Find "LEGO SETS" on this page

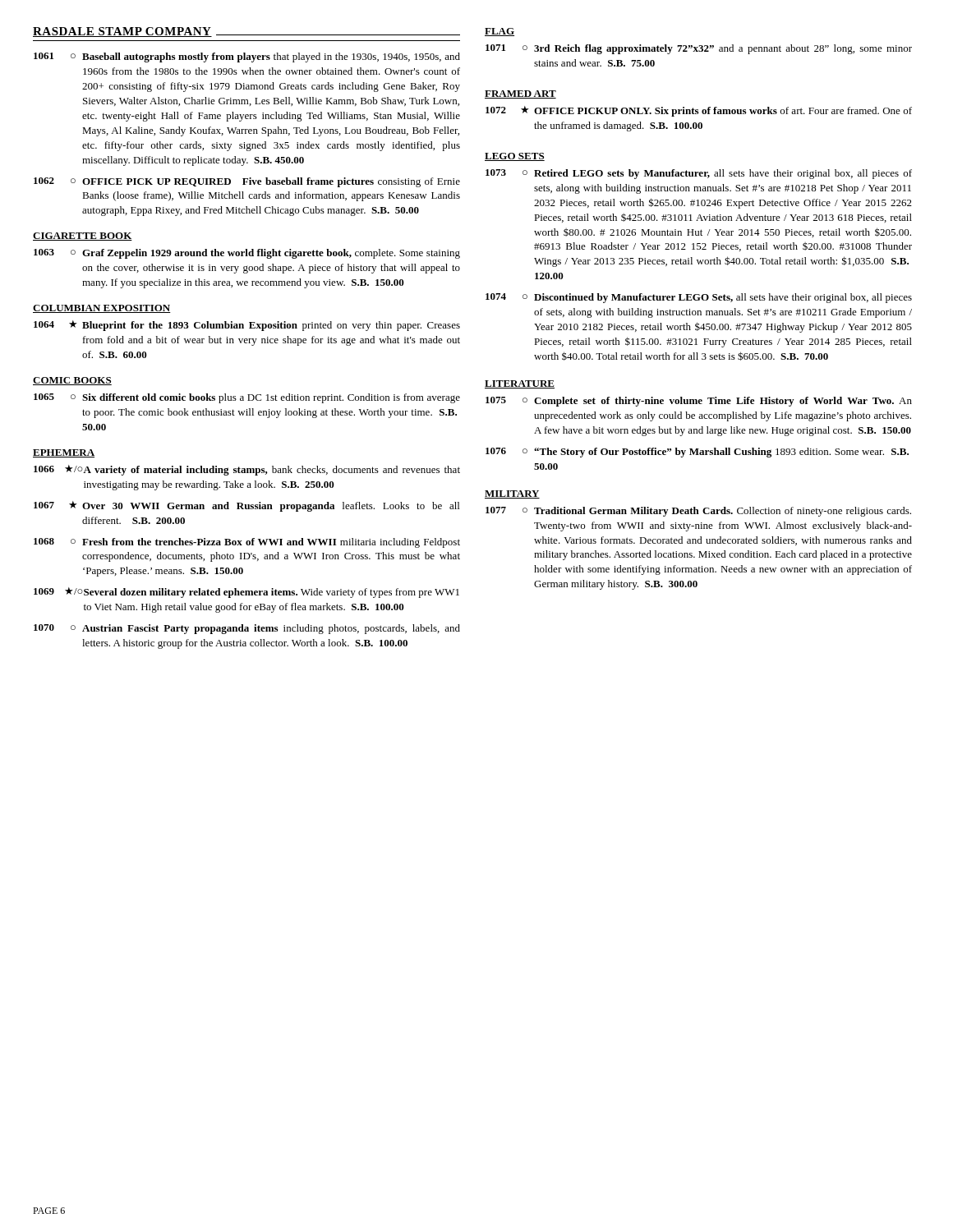pos(515,155)
